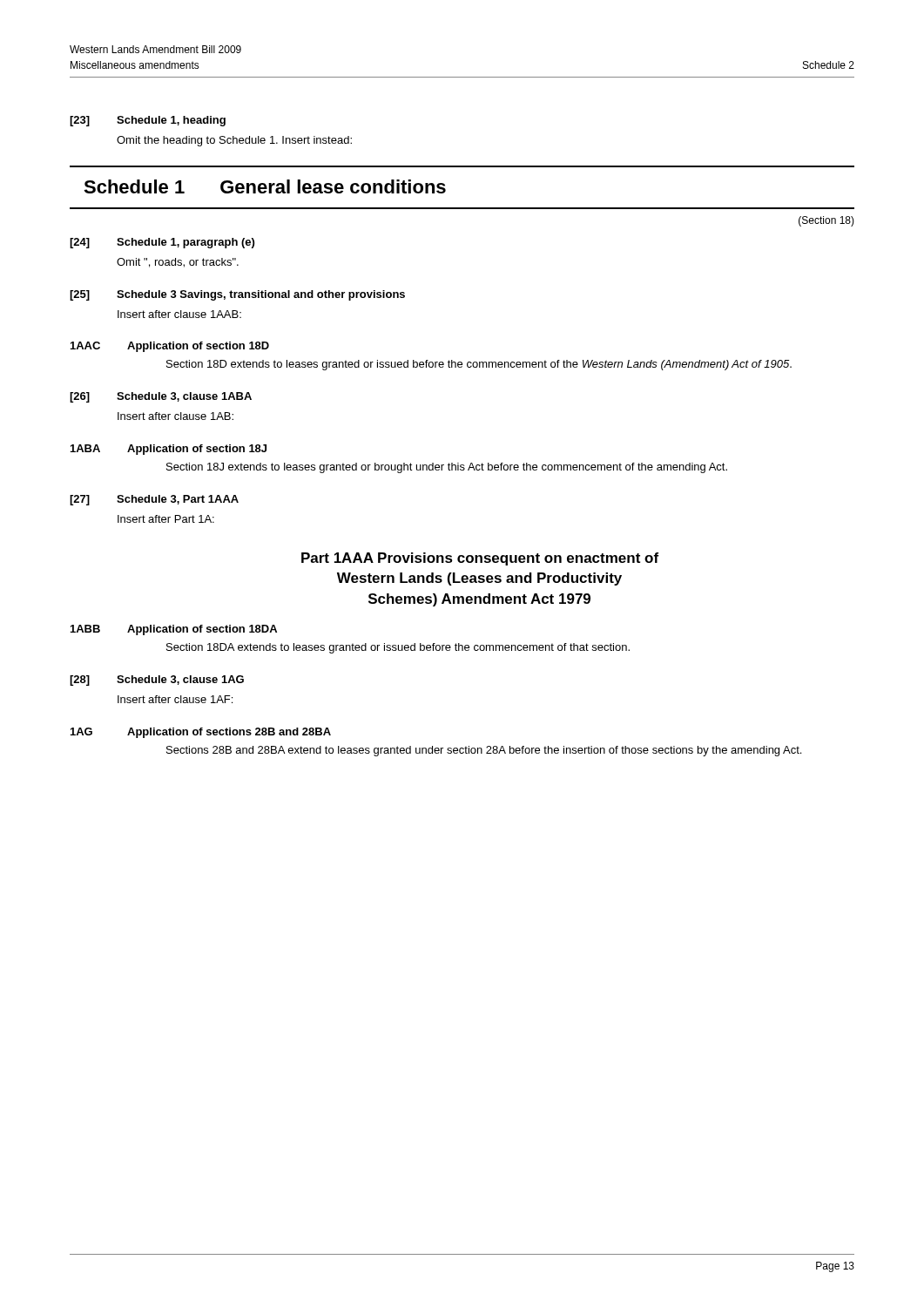
Task: Click the passage that begins "Section 18DA extends to leases"
Action: pyautogui.click(x=398, y=647)
